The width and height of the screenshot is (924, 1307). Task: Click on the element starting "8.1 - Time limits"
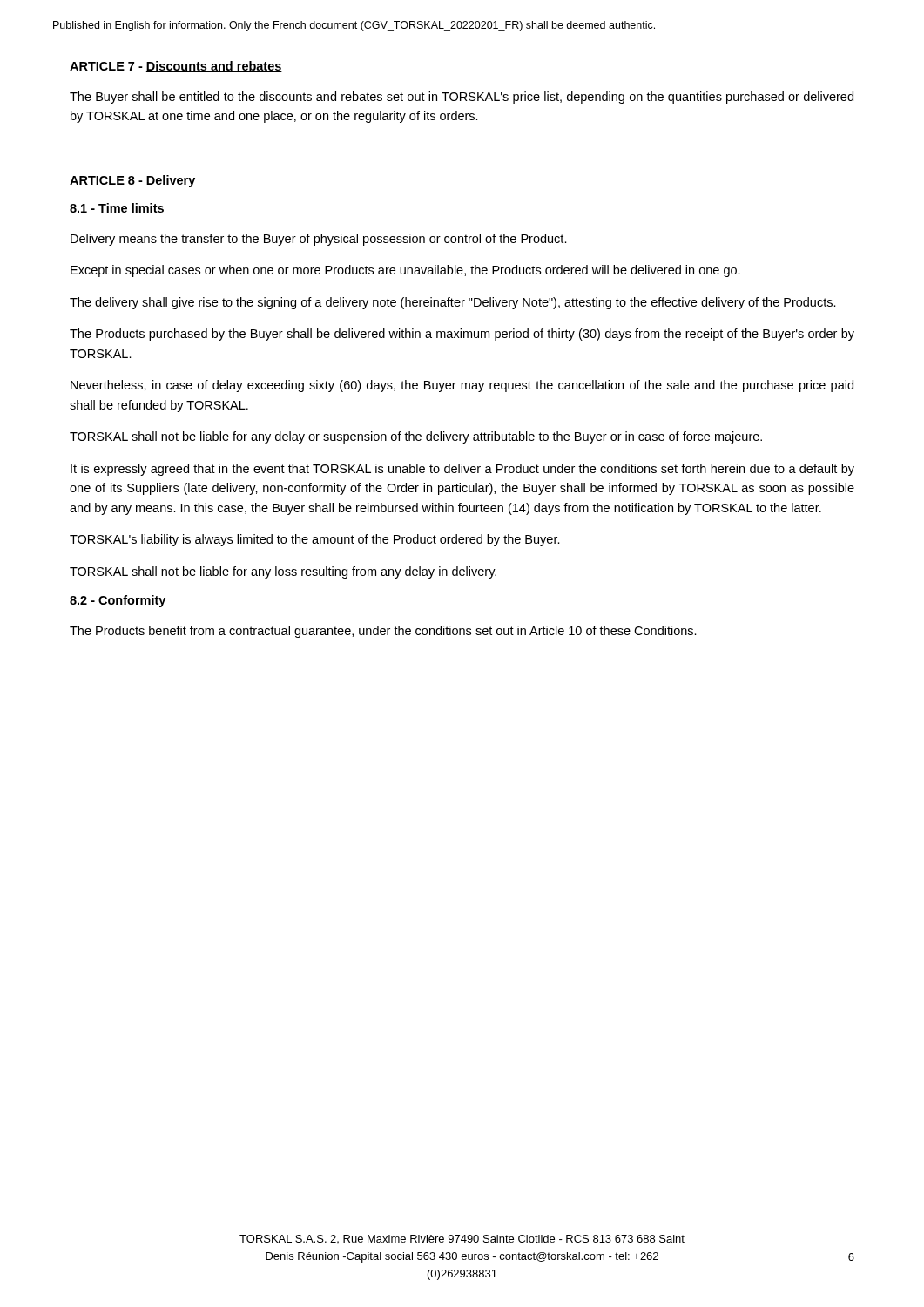(x=117, y=208)
